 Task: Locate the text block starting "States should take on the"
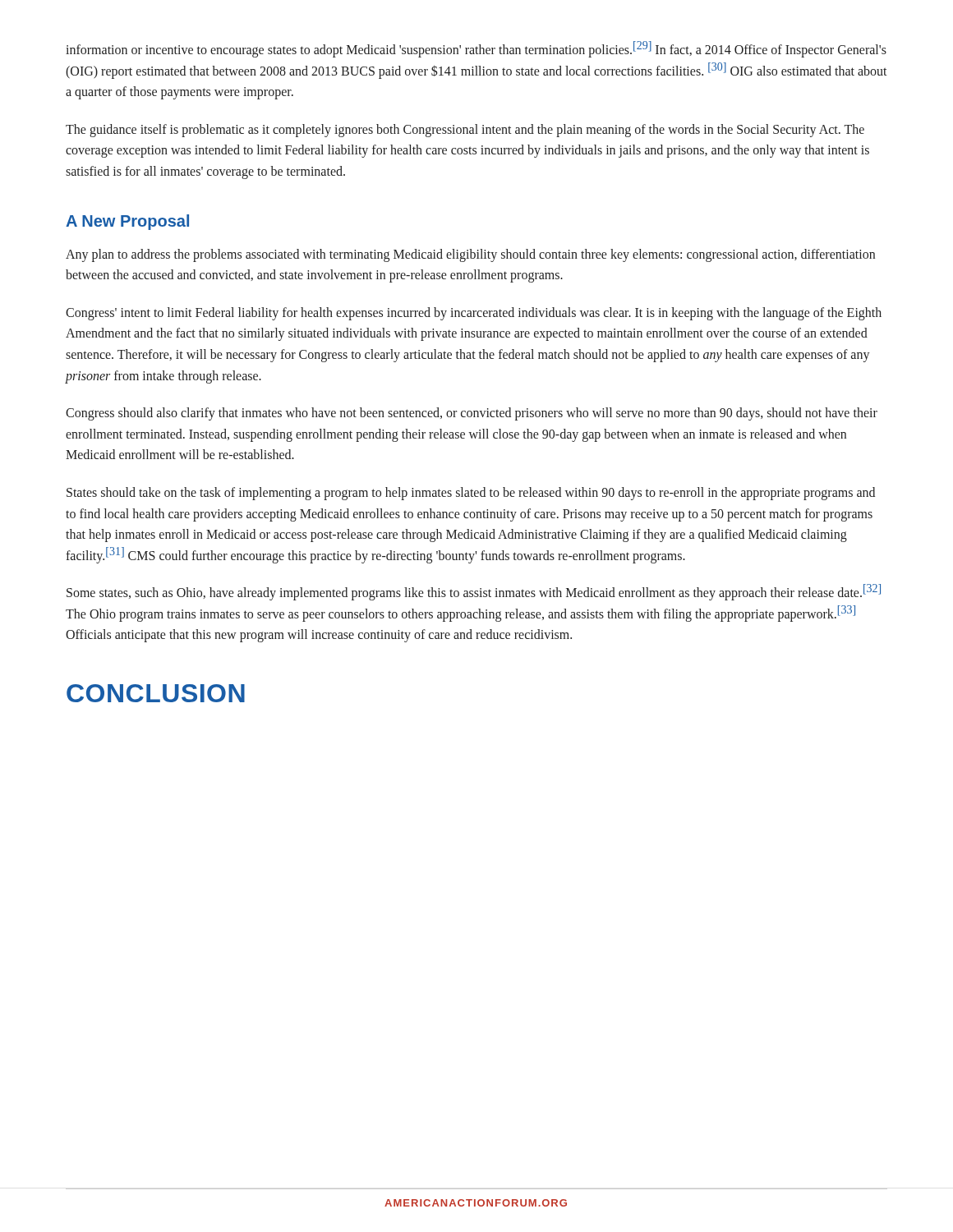pyautogui.click(x=471, y=524)
